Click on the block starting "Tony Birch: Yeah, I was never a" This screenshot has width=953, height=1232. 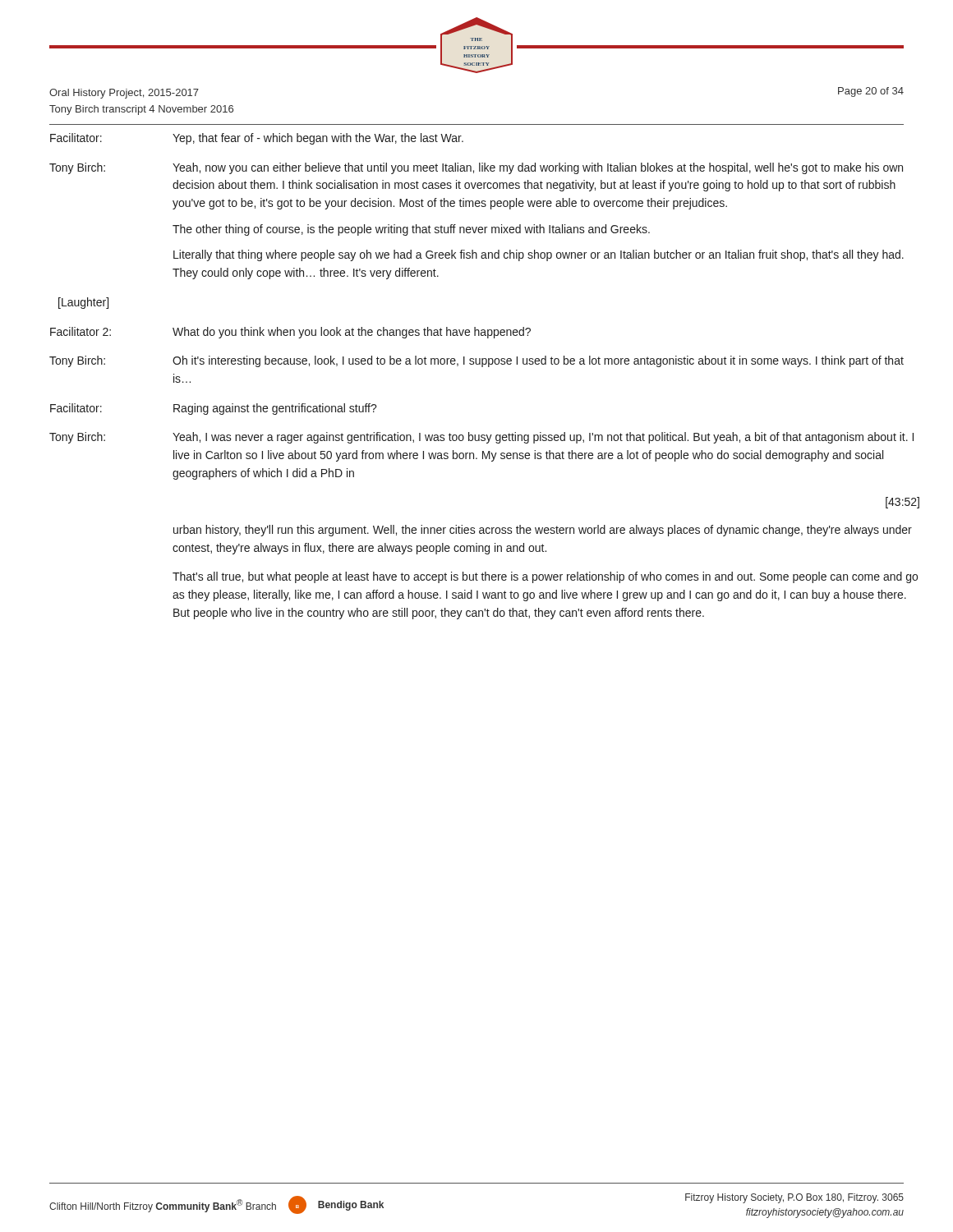pyautogui.click(x=485, y=456)
